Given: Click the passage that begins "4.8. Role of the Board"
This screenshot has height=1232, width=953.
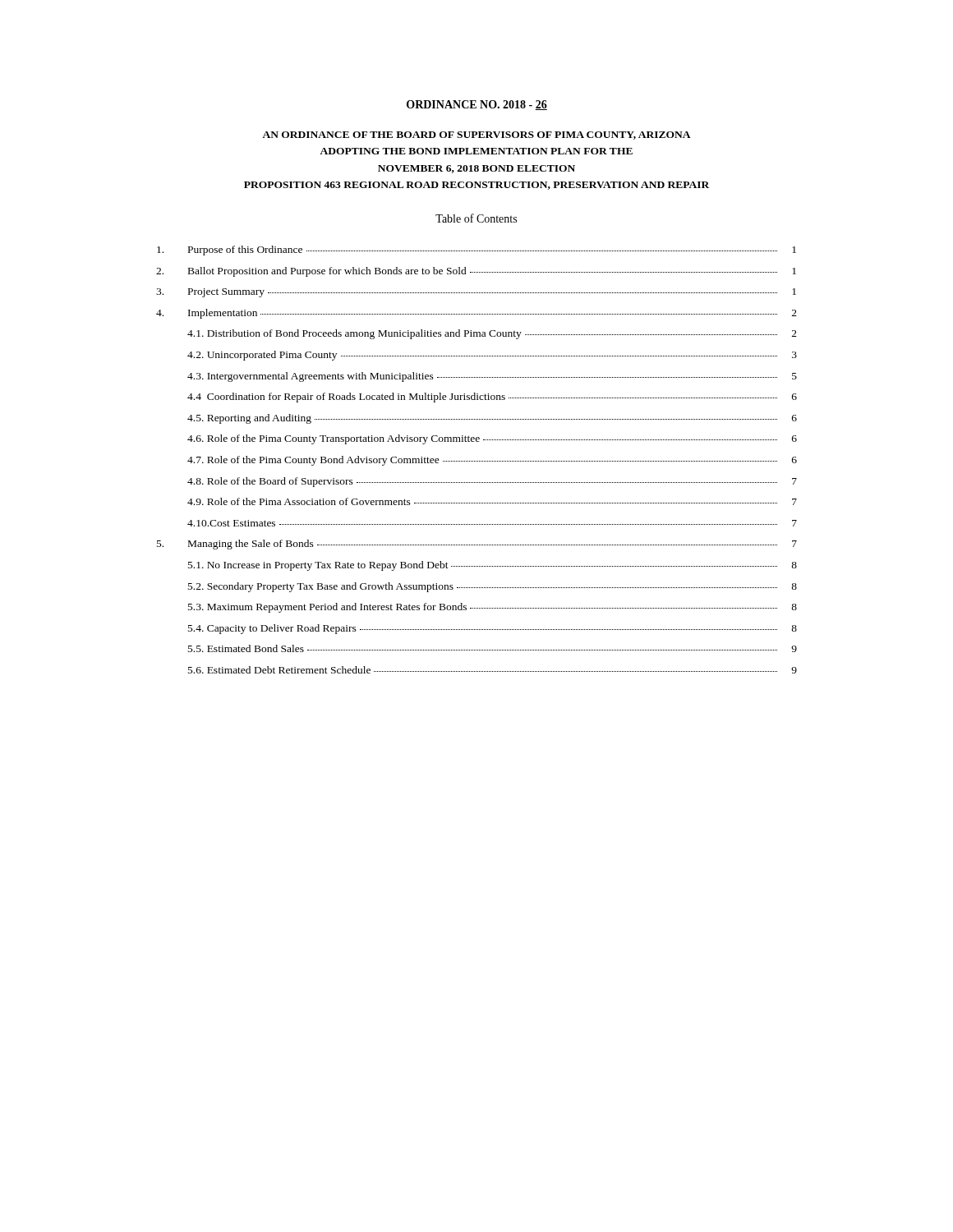Looking at the screenshot, I should (x=492, y=481).
